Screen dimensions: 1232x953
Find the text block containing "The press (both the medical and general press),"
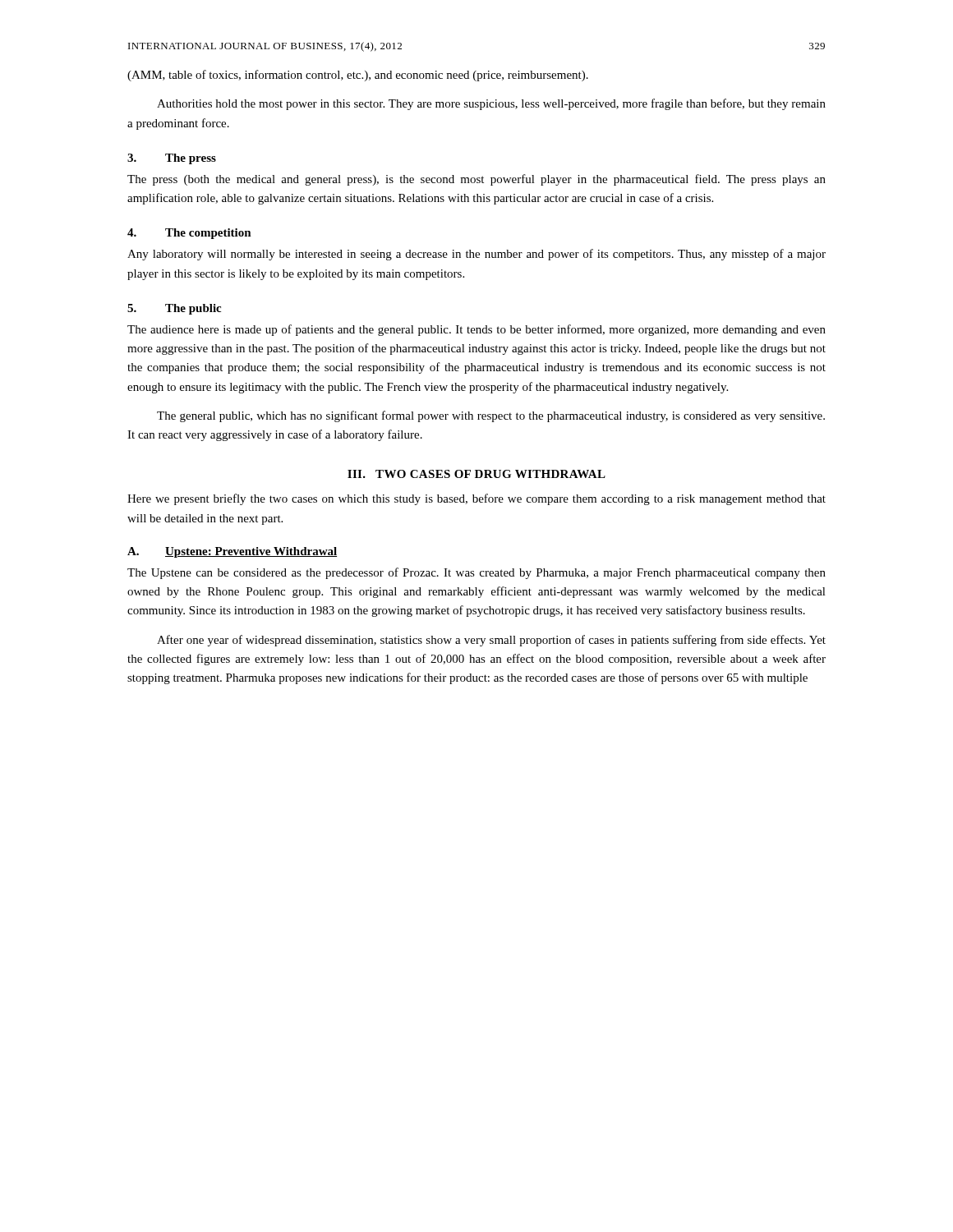476,189
